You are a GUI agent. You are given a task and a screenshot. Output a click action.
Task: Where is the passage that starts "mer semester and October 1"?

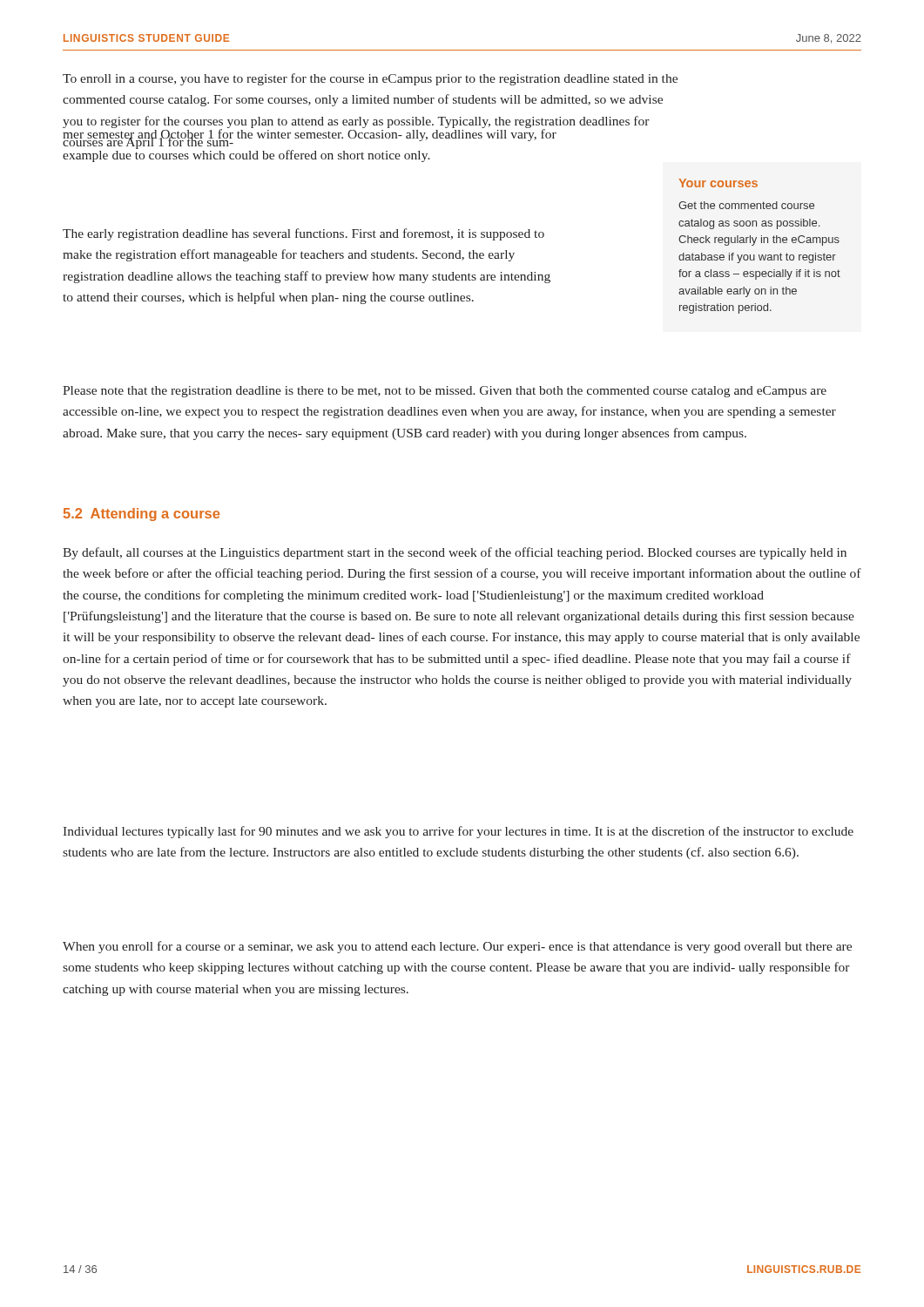point(309,144)
